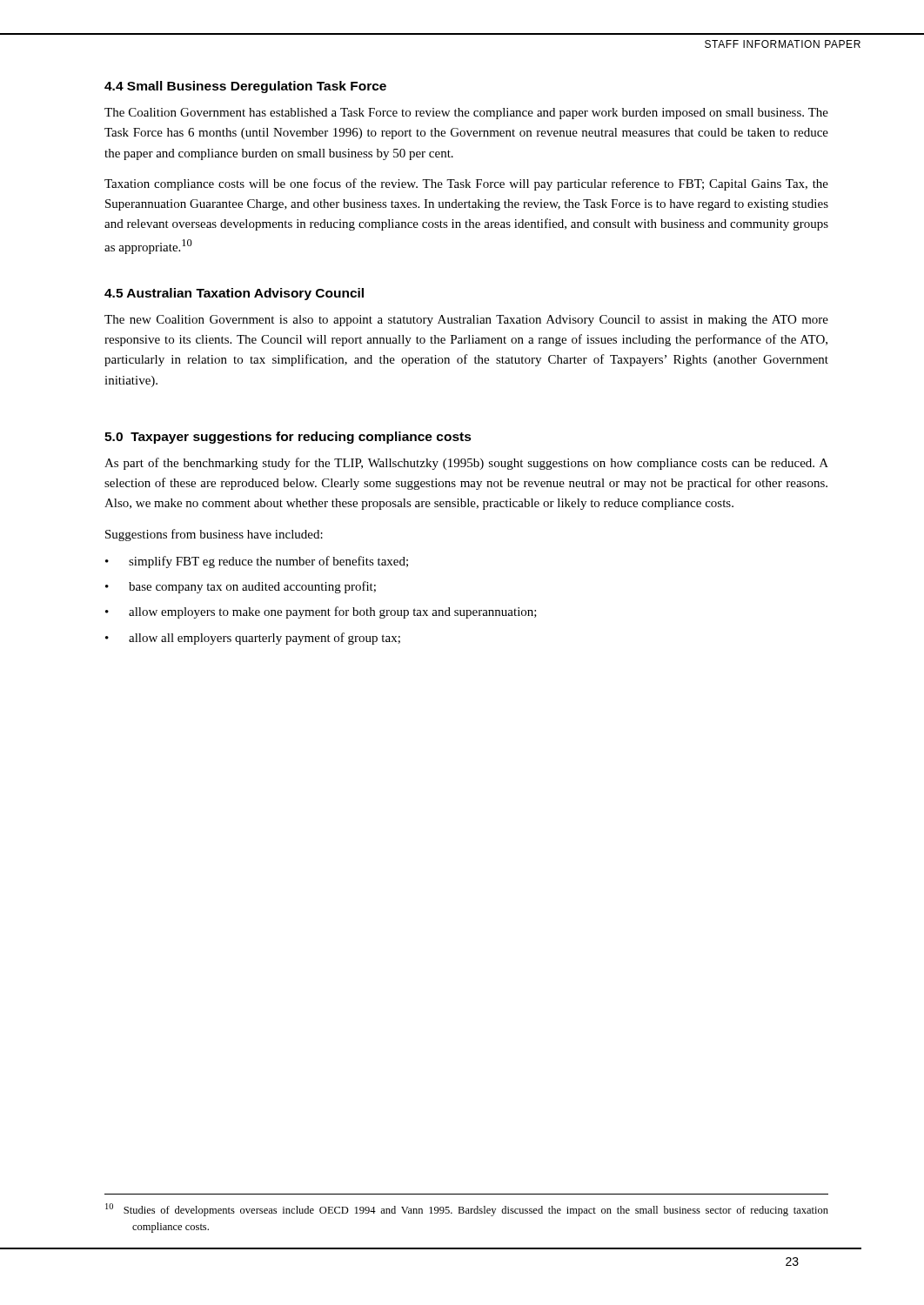Point to the block beginning "• allow all employers"
This screenshot has width=924, height=1305.
(253, 639)
